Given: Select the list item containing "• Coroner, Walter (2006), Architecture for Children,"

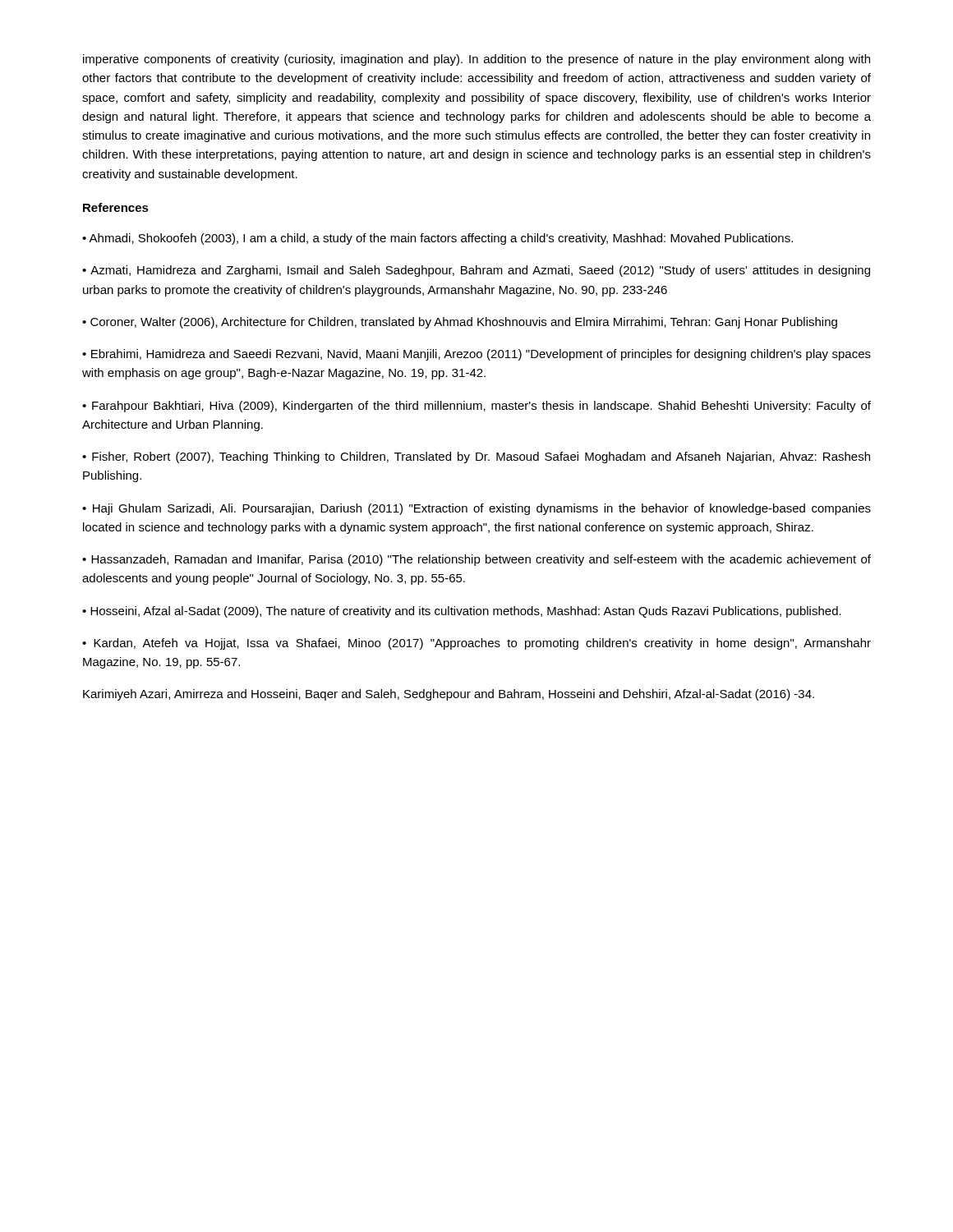Looking at the screenshot, I should coord(460,321).
